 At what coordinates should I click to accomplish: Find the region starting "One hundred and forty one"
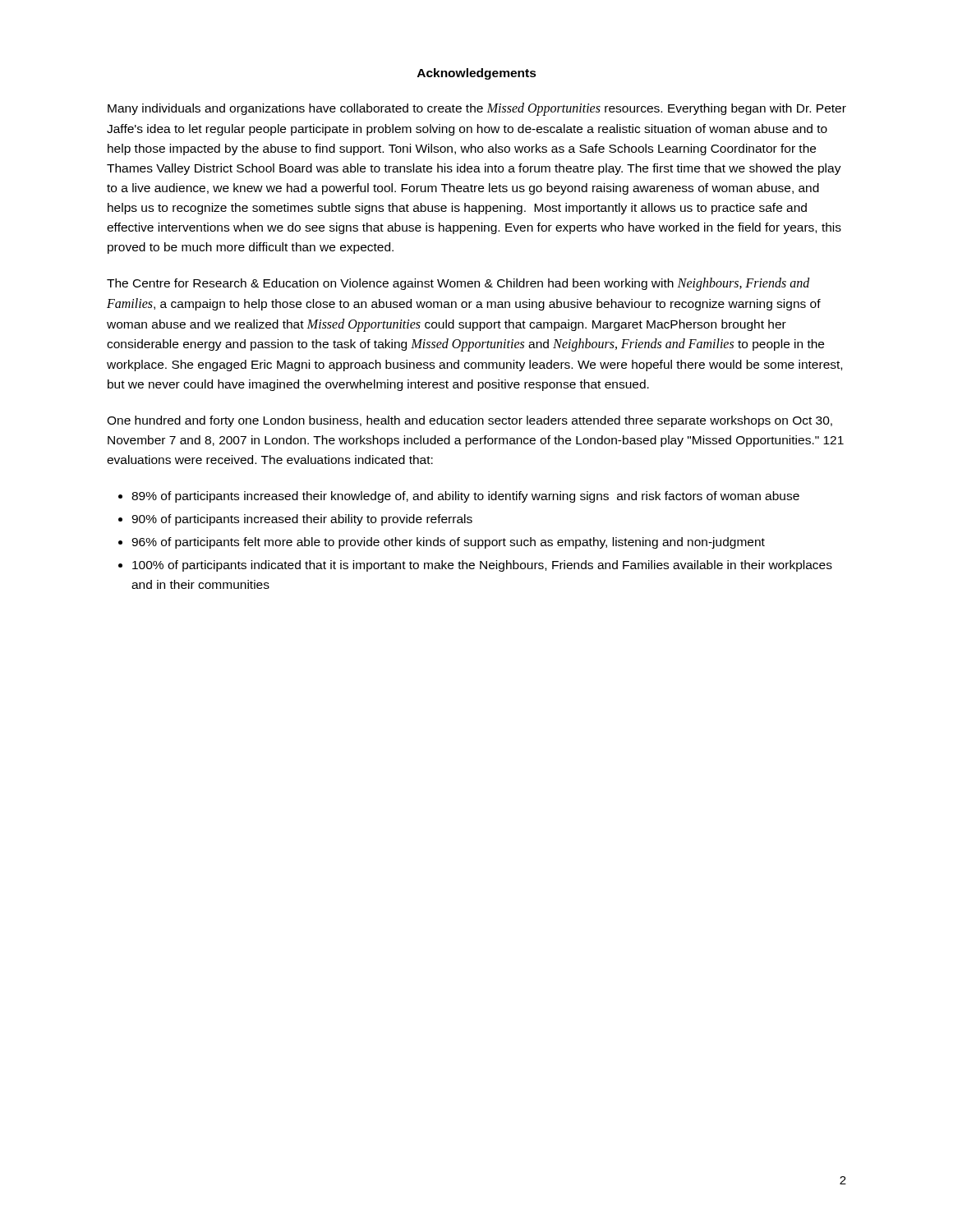475,440
